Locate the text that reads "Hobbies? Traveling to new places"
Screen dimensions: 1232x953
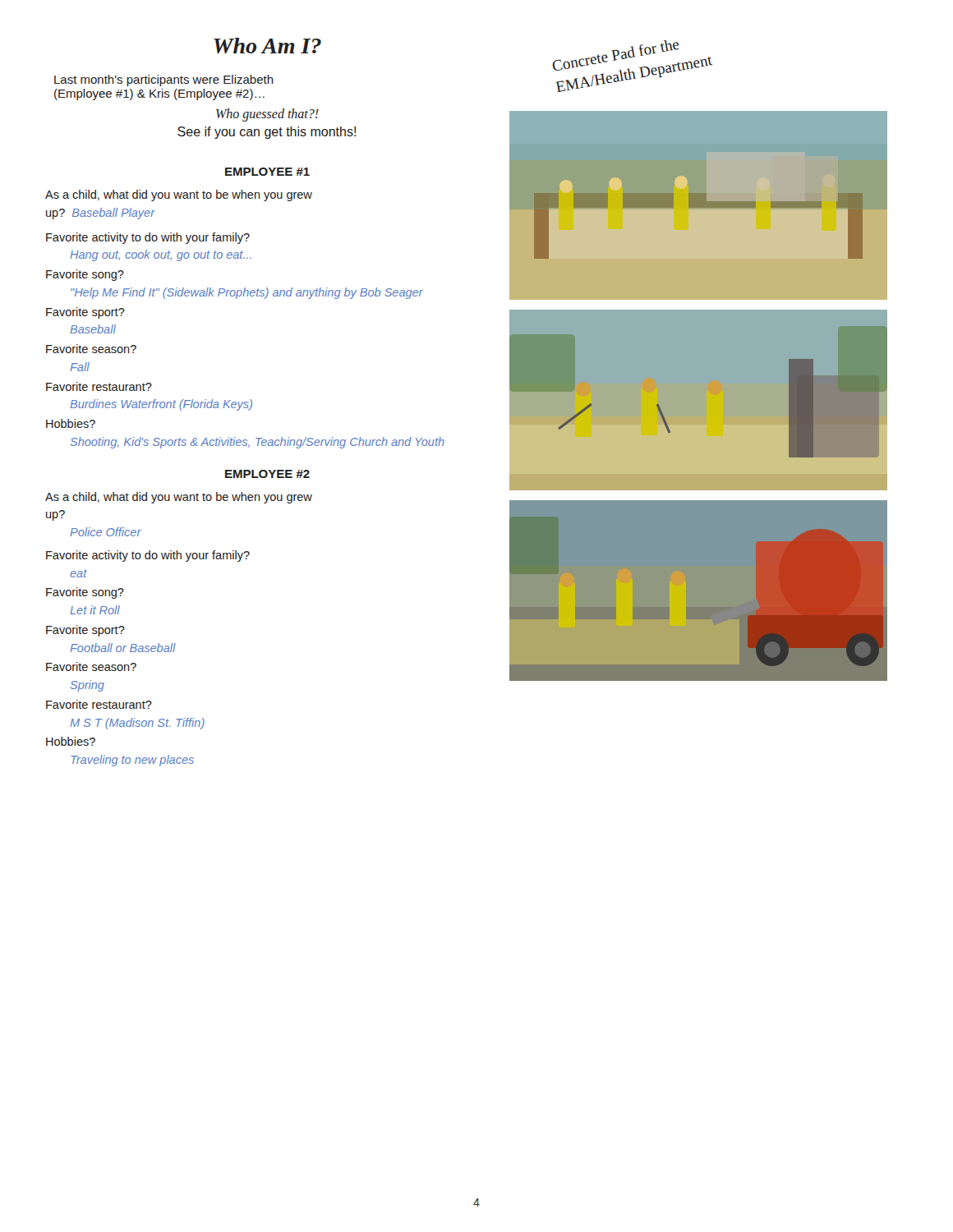click(71, 741)
